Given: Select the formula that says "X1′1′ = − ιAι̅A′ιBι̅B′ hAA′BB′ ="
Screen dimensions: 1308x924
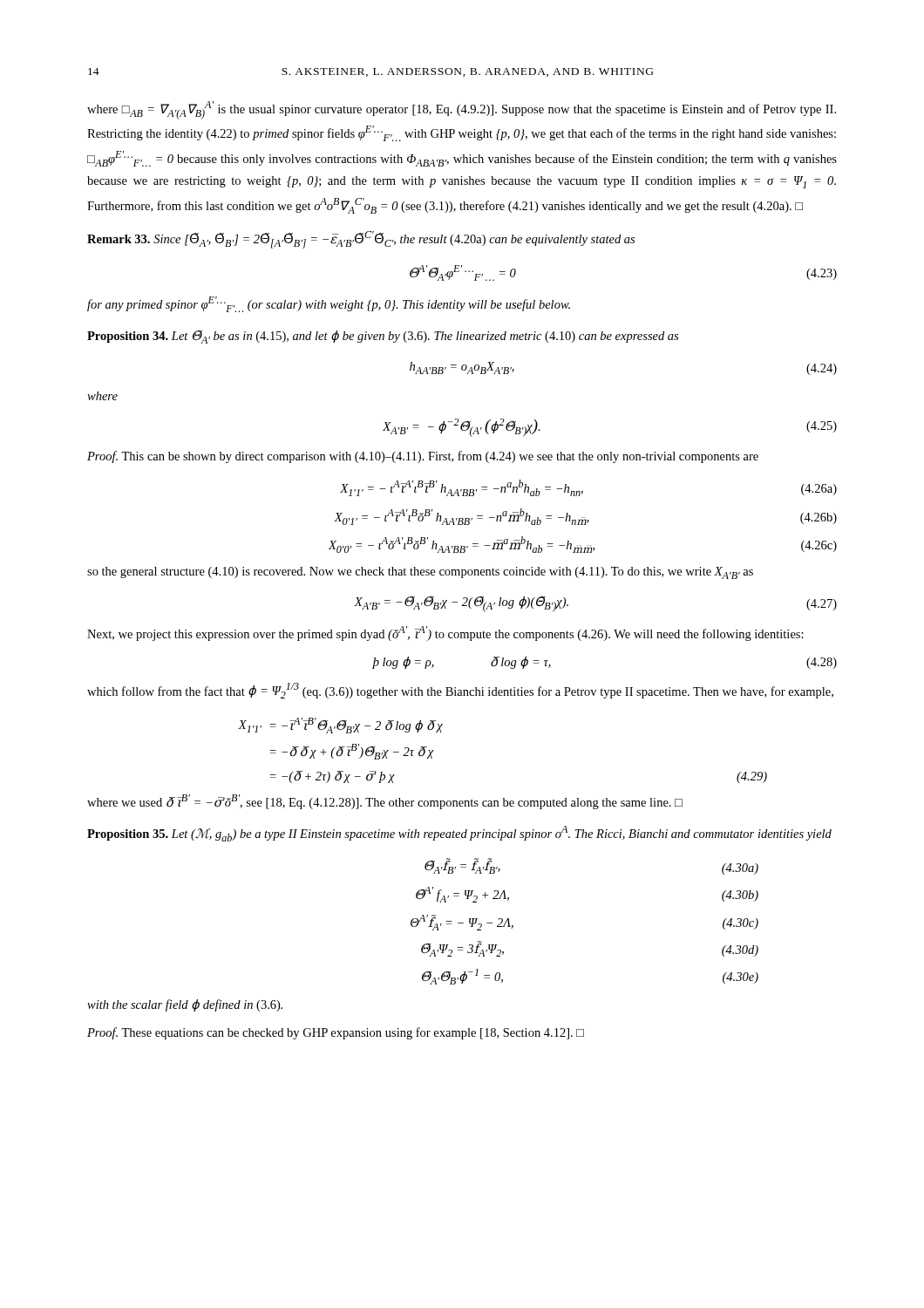Looking at the screenshot, I should tap(462, 517).
